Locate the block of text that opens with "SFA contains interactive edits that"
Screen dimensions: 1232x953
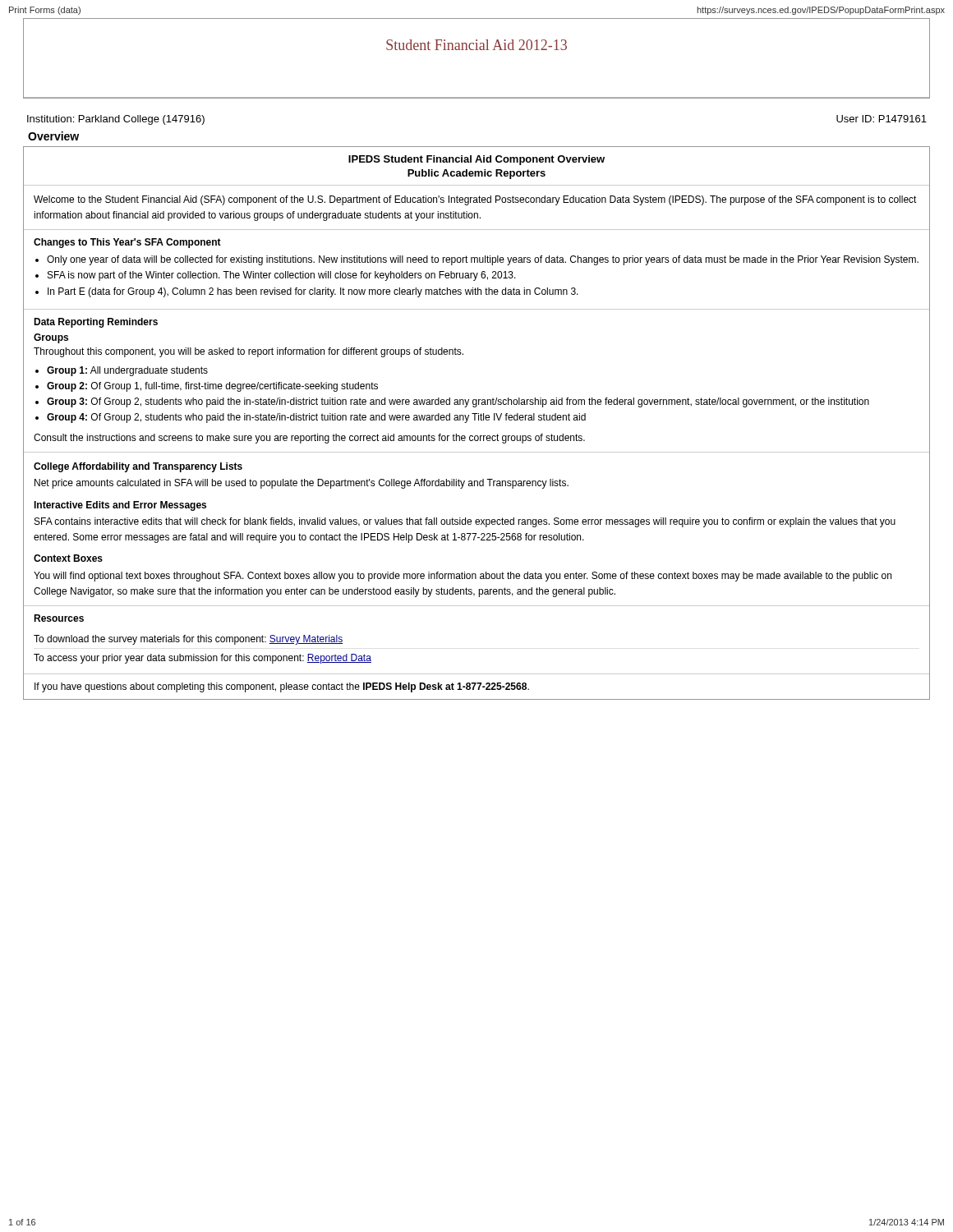(x=465, y=529)
